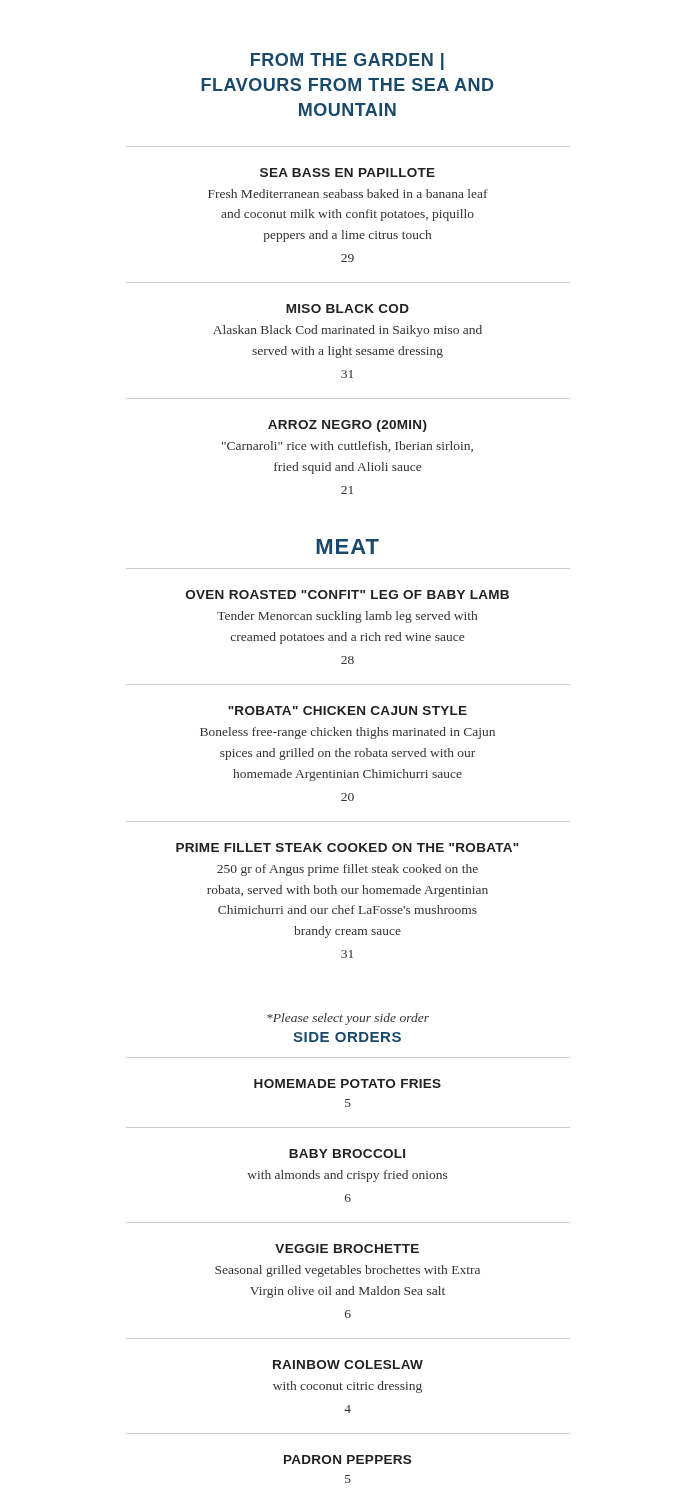
Task: Where does it say ""ROBATA" CHICKEN CAJUN STYLE"?
Action: (348, 710)
